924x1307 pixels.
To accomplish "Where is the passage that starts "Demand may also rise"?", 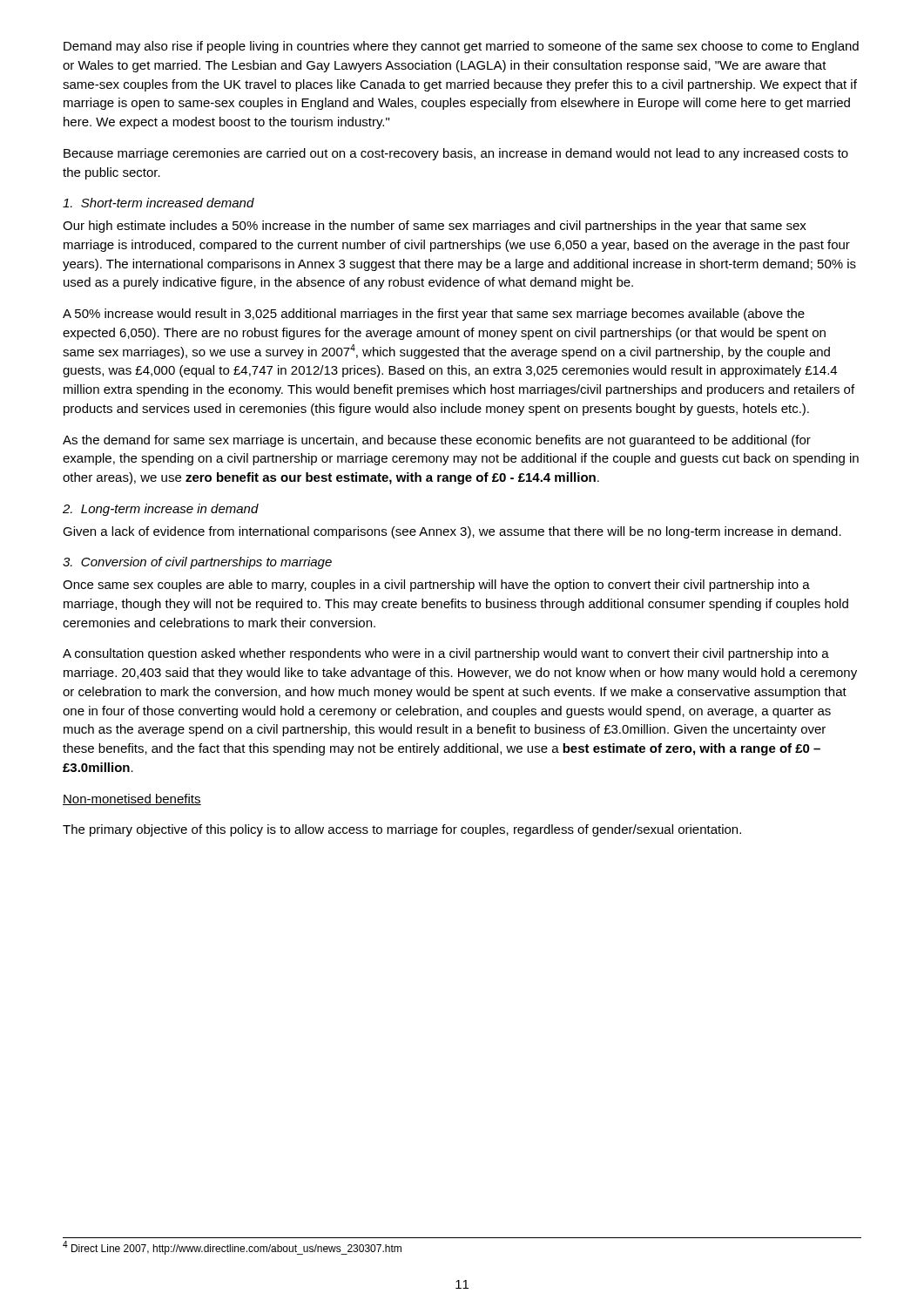I will pyautogui.click(x=462, y=84).
